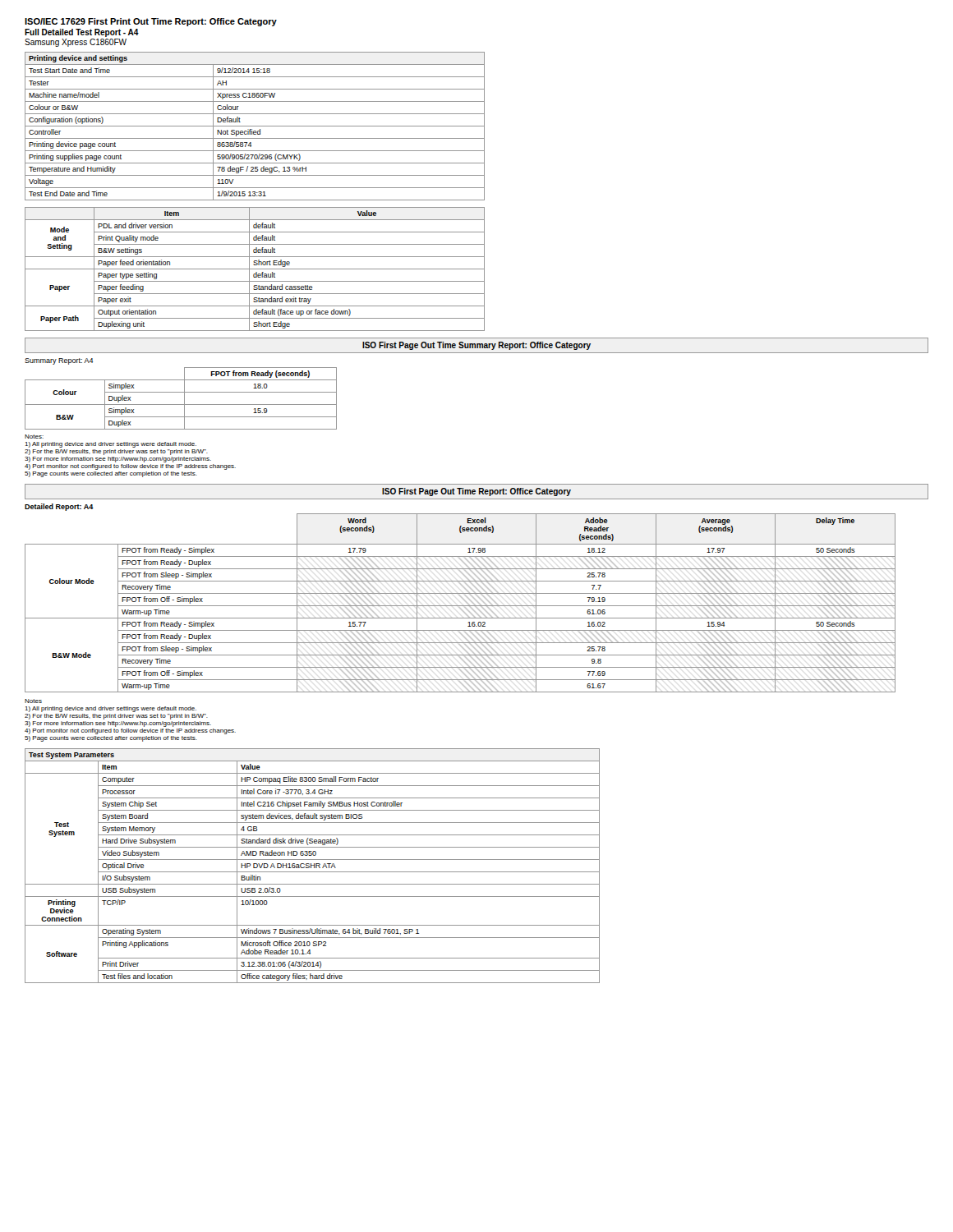Screen dimensions: 1232x953
Task: Find the block starting "ISO/IEC 17629 First"
Action: tap(151, 21)
